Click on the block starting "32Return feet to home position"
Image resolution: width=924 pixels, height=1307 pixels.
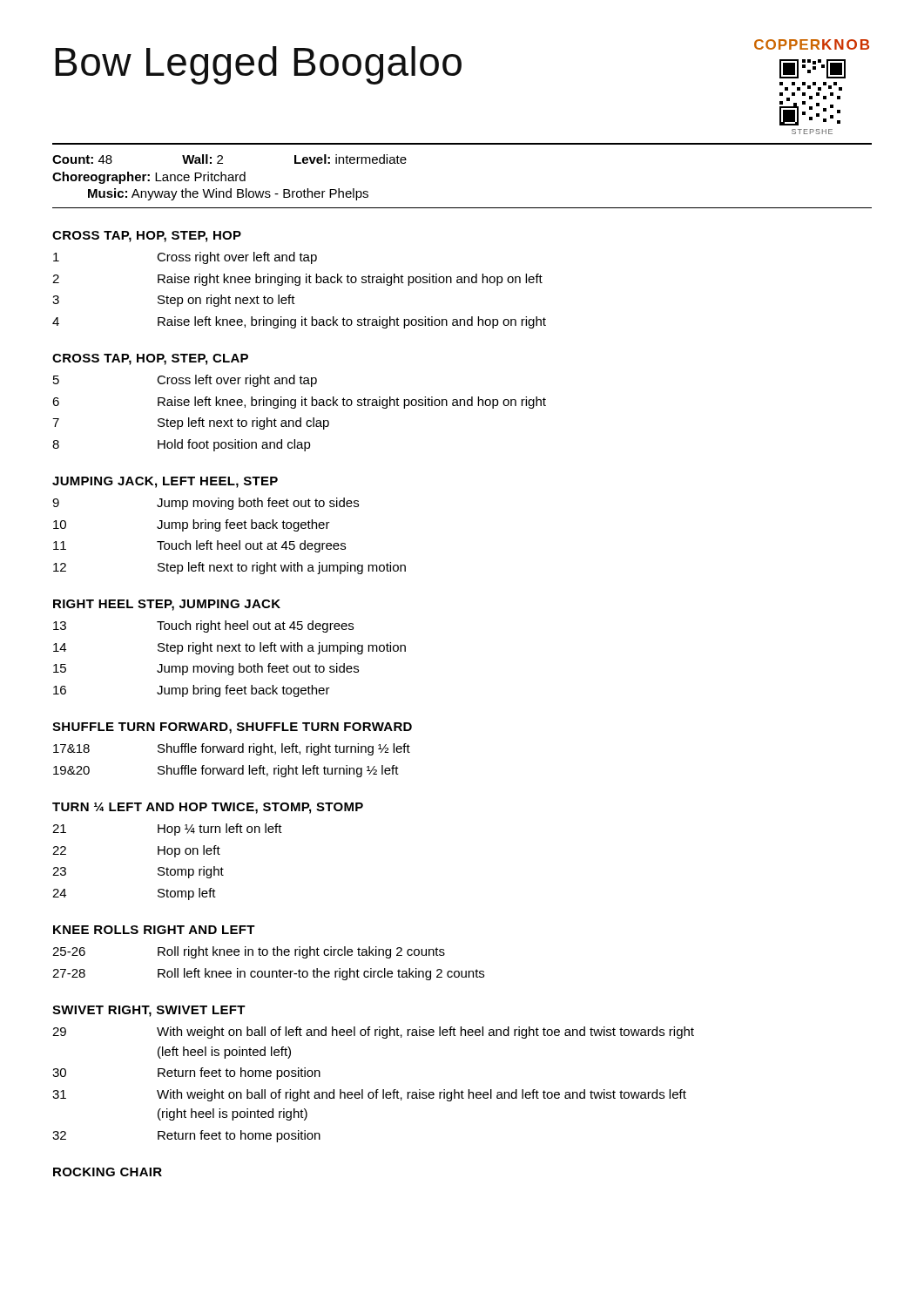click(186, 1136)
